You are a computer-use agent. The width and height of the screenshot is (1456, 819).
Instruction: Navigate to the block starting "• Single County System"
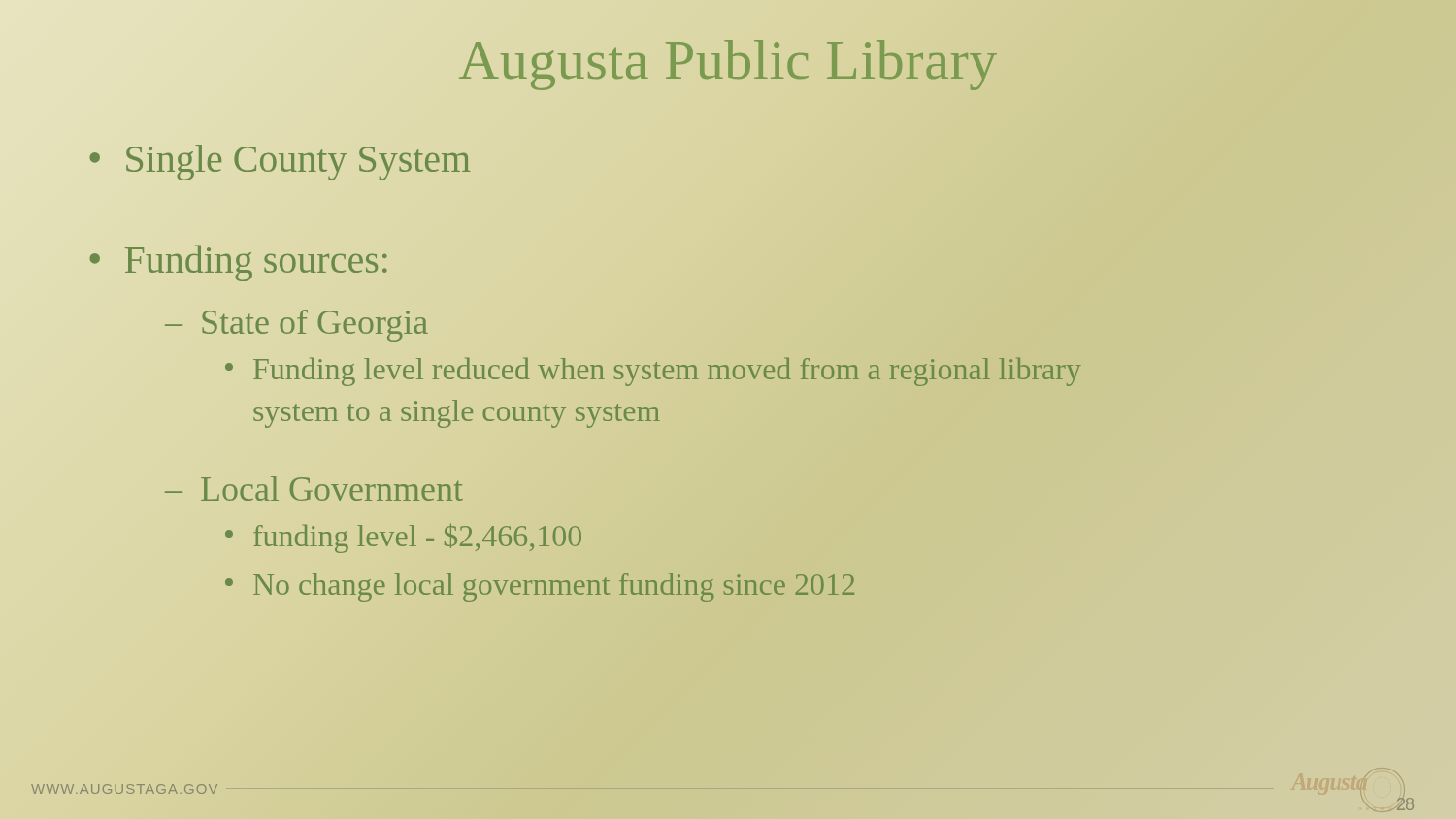click(279, 159)
